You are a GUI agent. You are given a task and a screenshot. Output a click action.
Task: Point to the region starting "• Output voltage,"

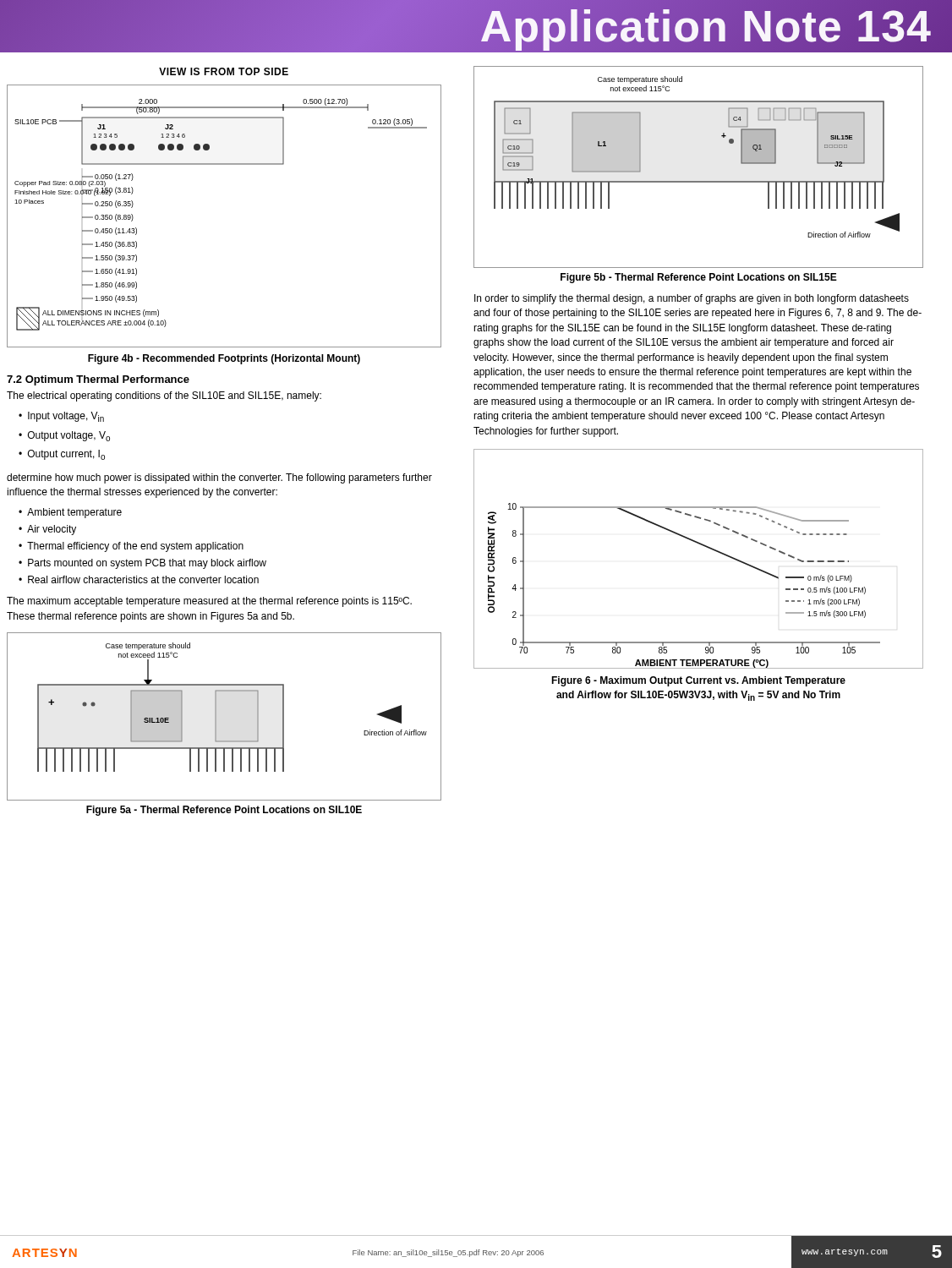[x=64, y=436]
